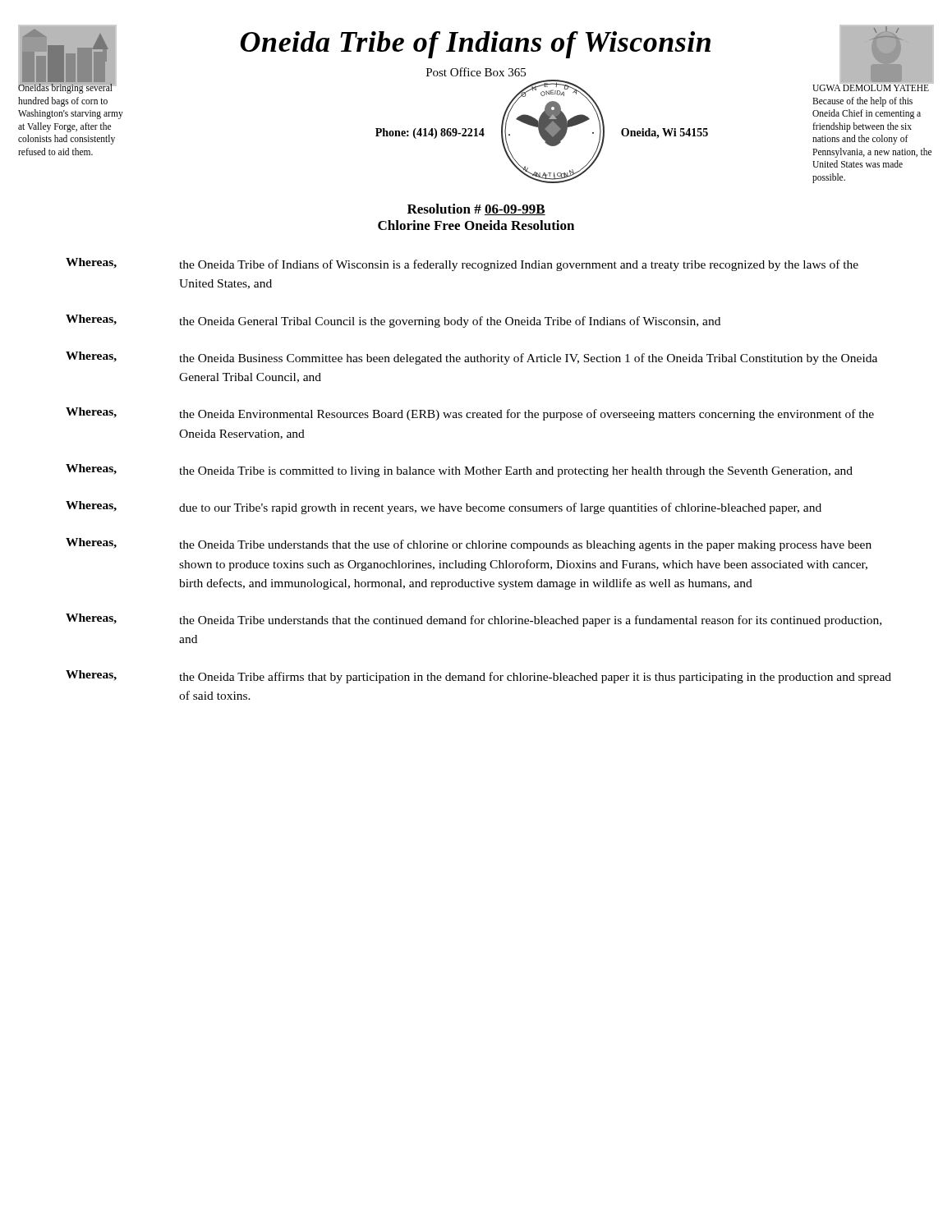Find the block on this page that starts "Whereas, the Oneida Environmental Resources"
Image resolution: width=952 pixels, height=1232 pixels.
click(x=480, y=423)
